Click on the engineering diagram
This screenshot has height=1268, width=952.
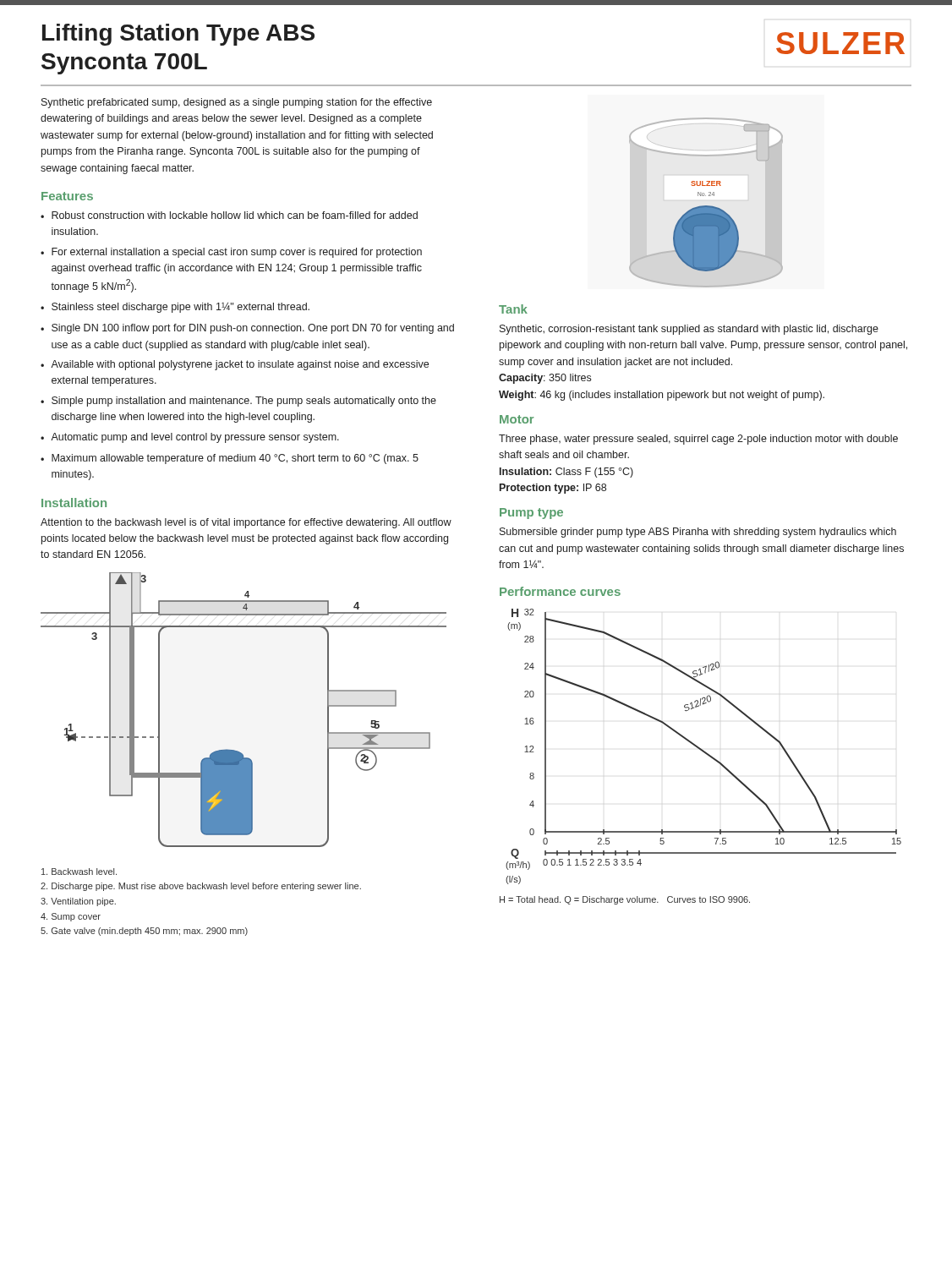point(248,716)
